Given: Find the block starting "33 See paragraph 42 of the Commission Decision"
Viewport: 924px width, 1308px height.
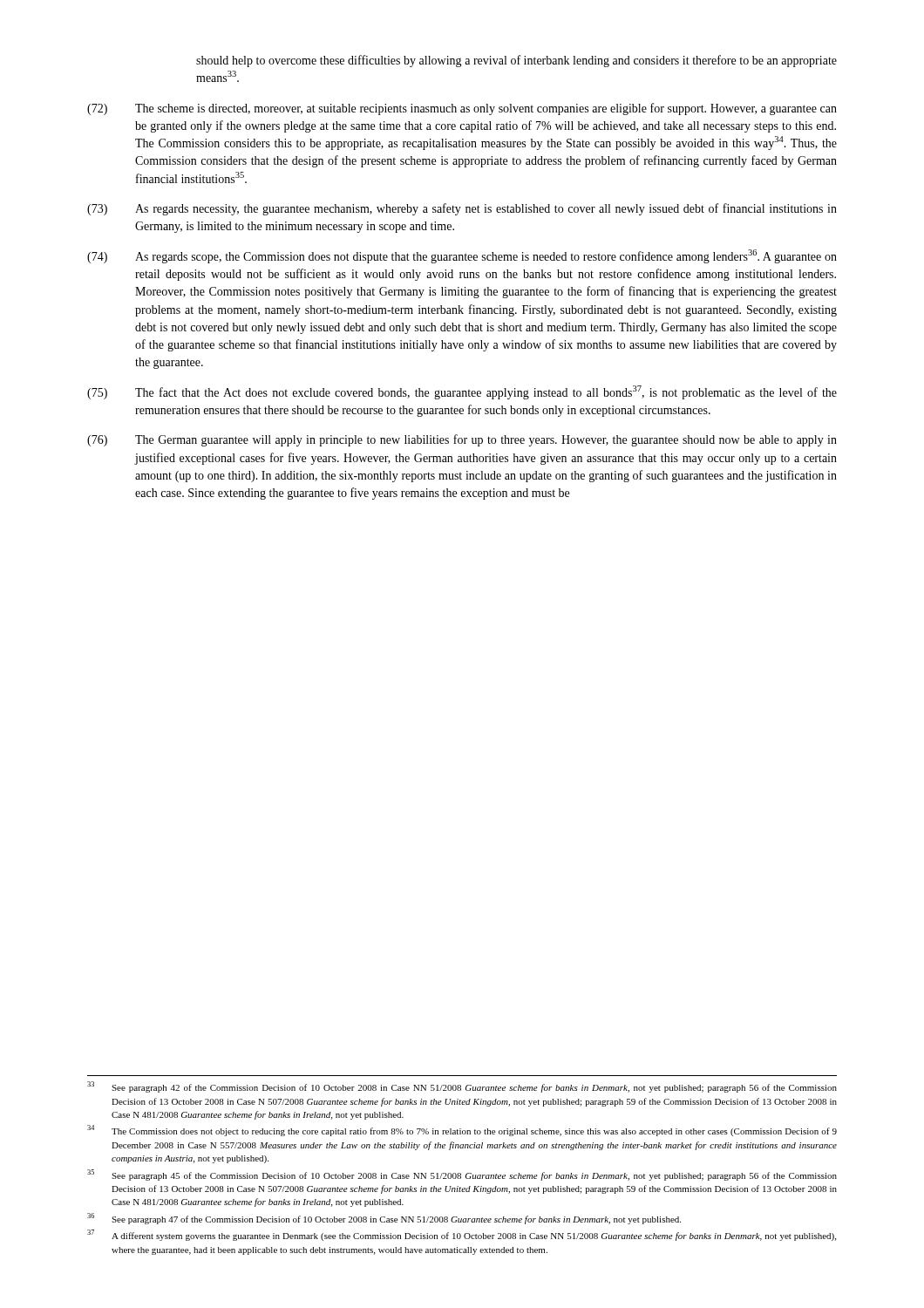Looking at the screenshot, I should [462, 1102].
